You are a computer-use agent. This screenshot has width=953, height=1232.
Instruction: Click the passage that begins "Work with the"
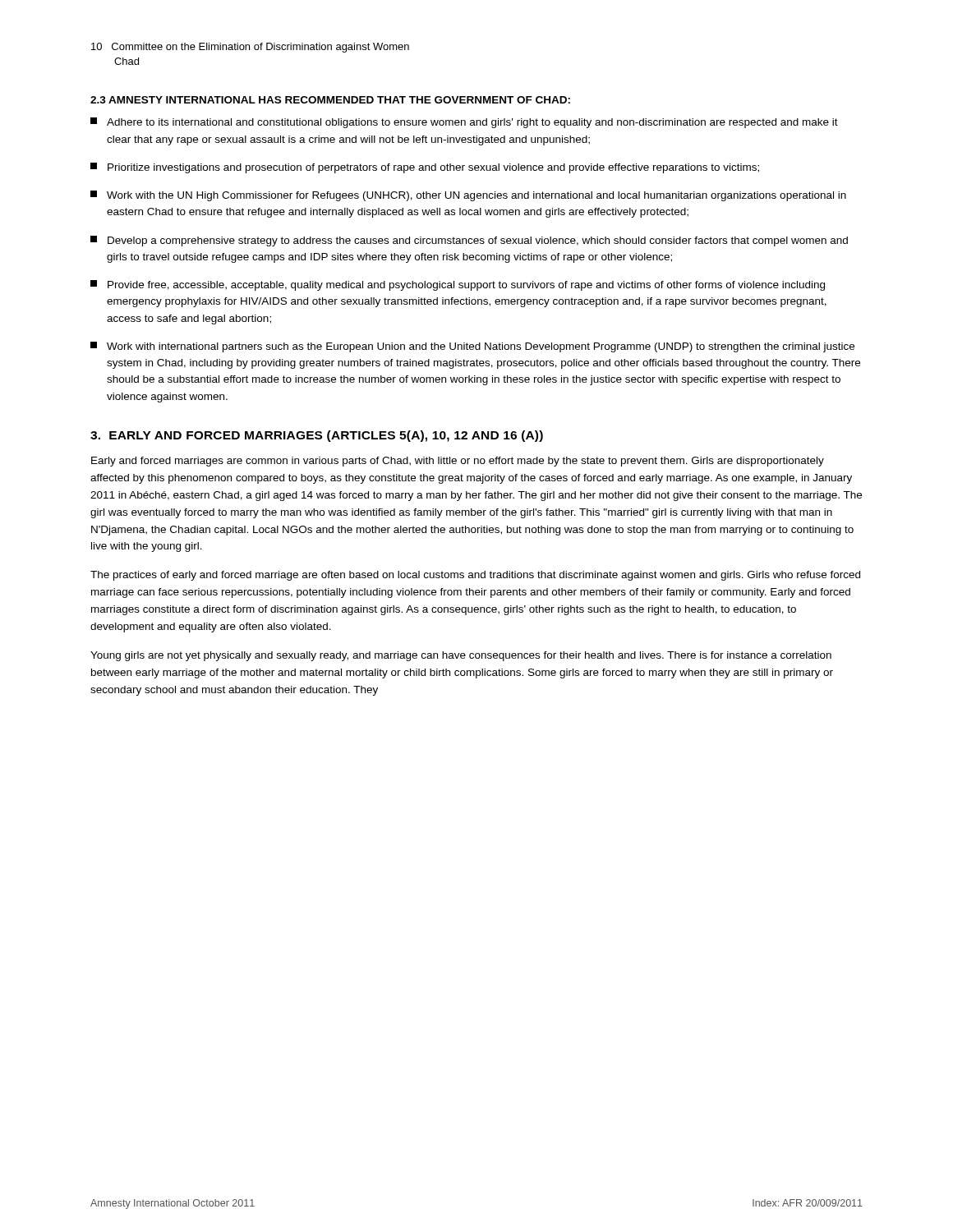tap(476, 204)
